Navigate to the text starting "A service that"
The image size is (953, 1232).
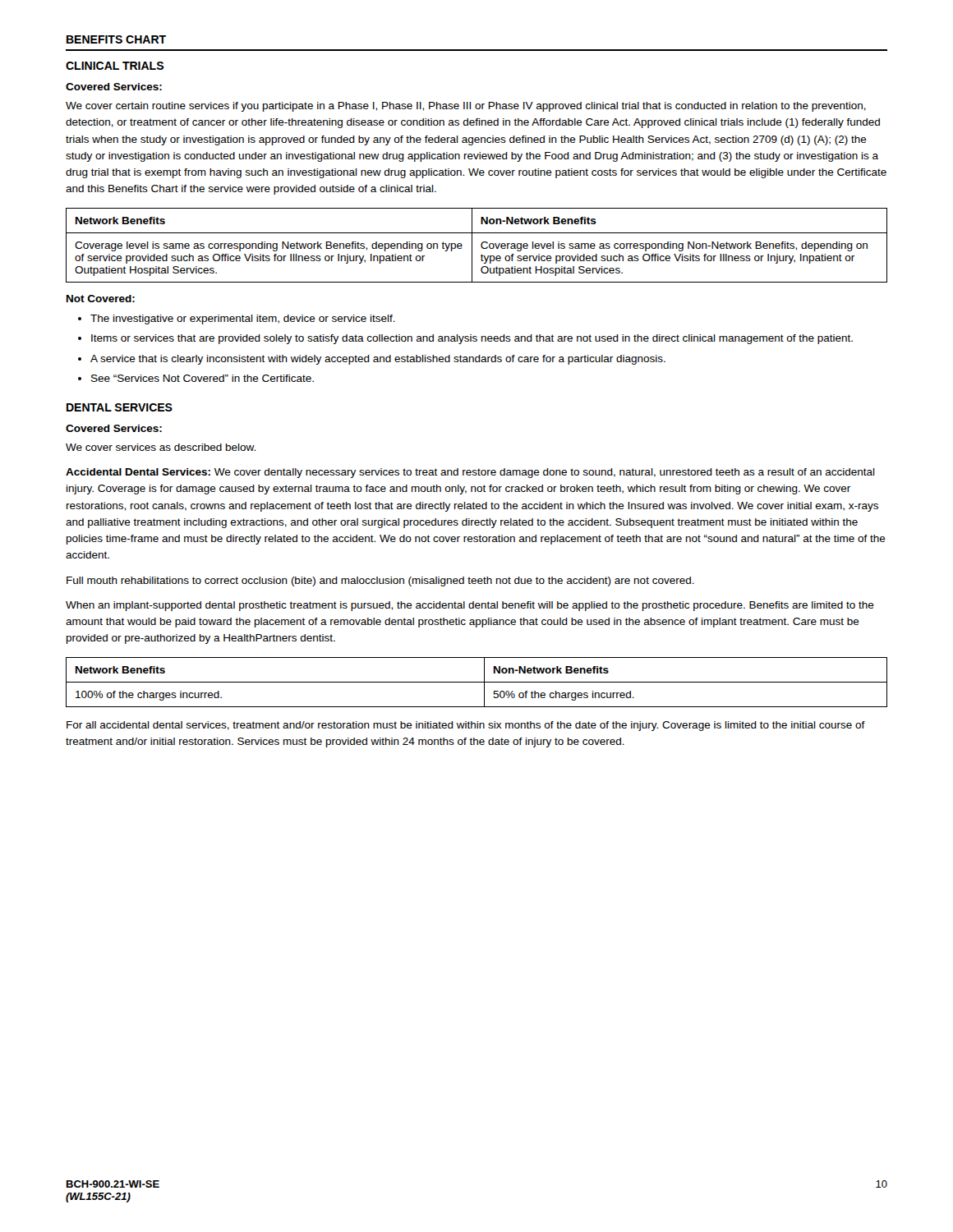pos(378,358)
